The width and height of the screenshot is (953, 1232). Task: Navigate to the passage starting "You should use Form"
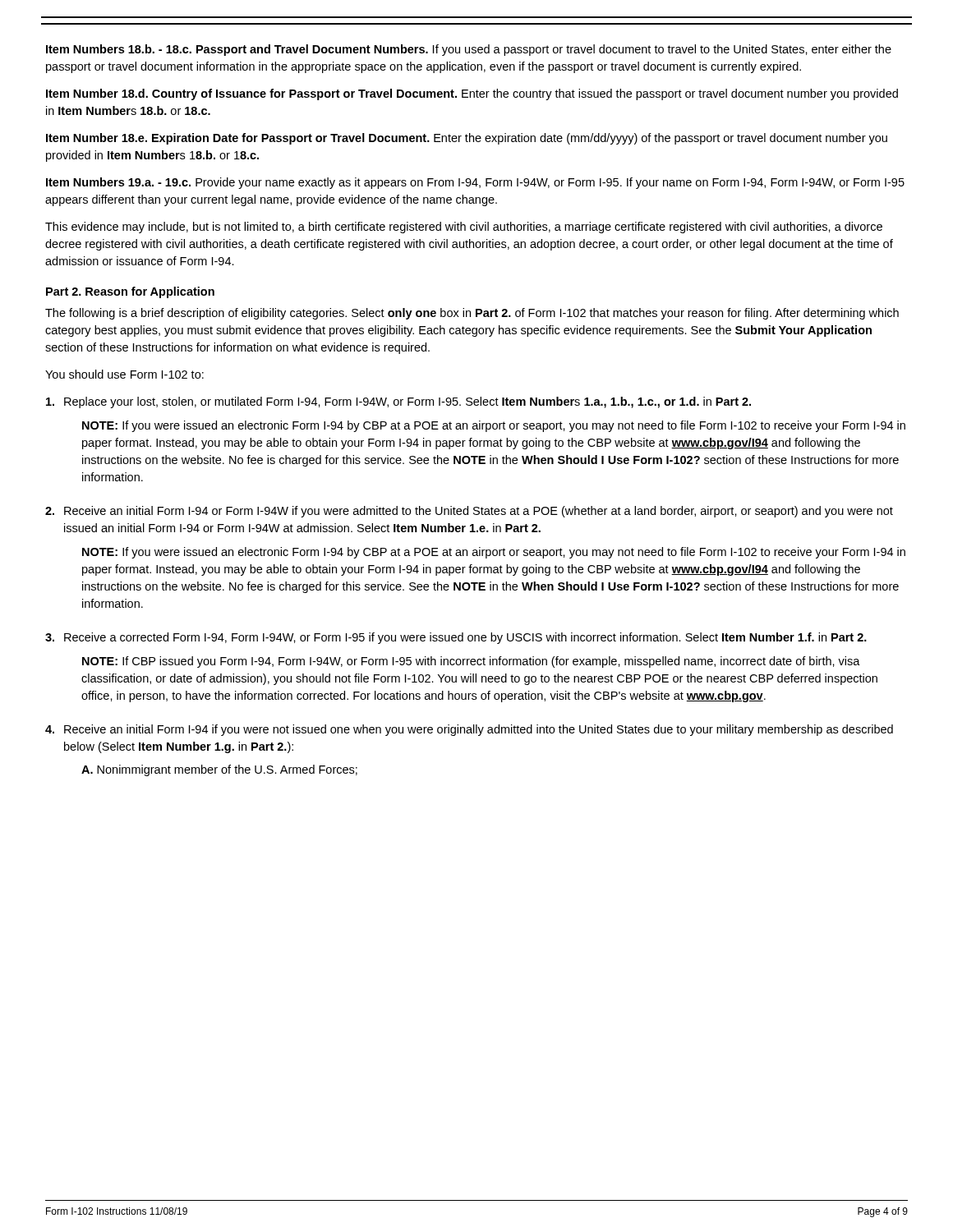coord(125,375)
